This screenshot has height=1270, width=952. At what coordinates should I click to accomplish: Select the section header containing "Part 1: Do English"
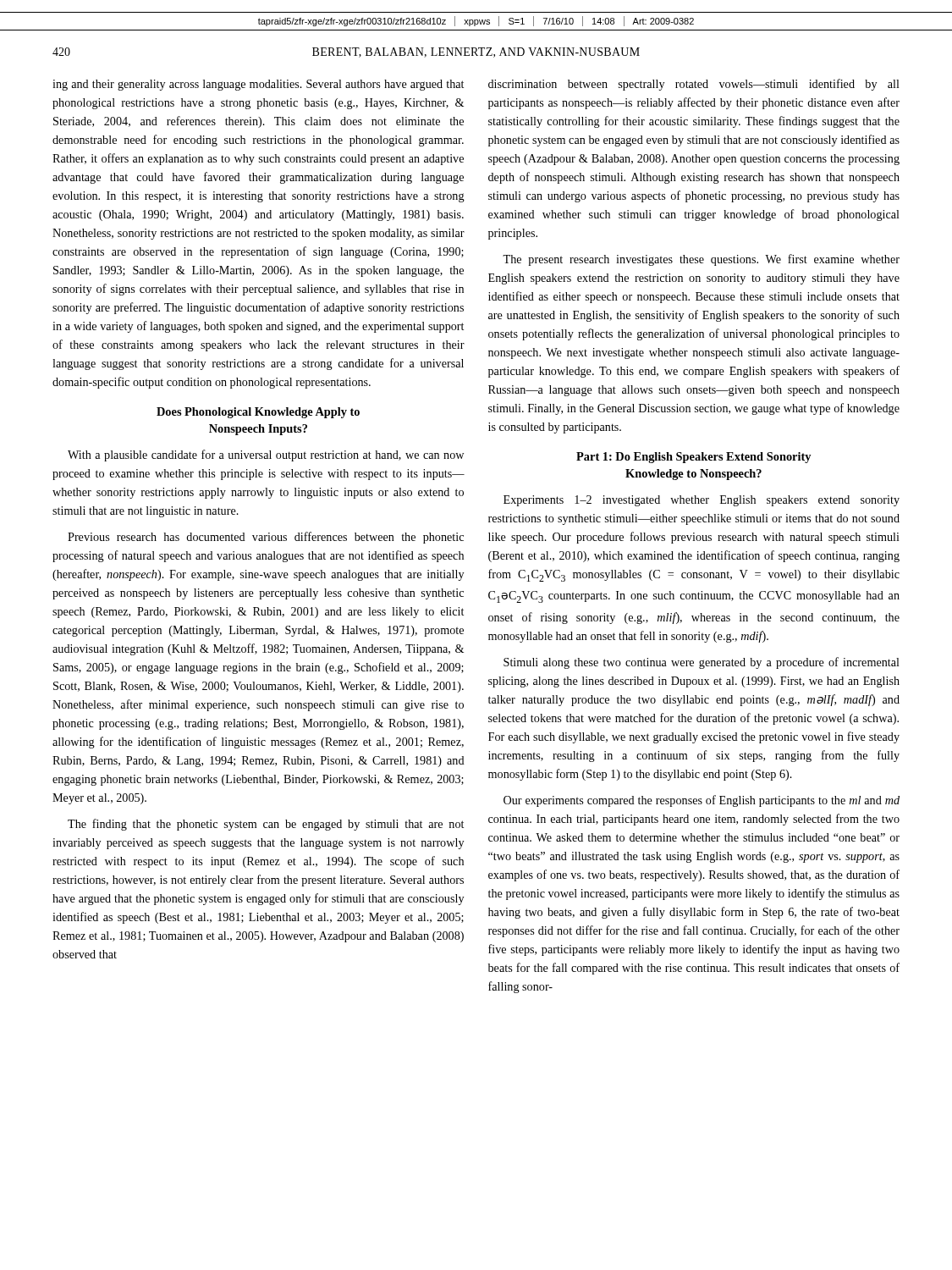pos(694,465)
